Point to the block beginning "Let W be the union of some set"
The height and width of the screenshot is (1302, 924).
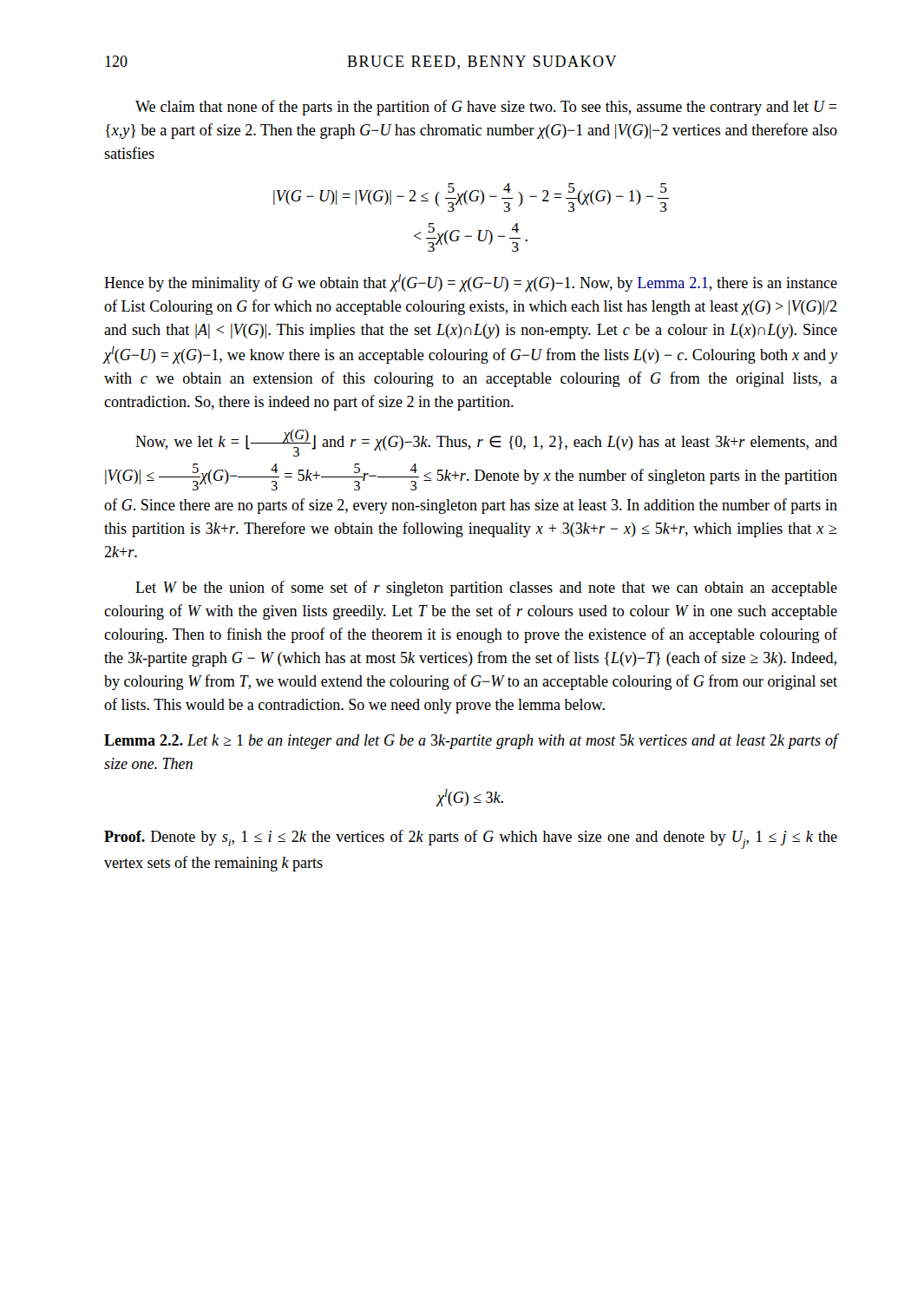pos(471,647)
